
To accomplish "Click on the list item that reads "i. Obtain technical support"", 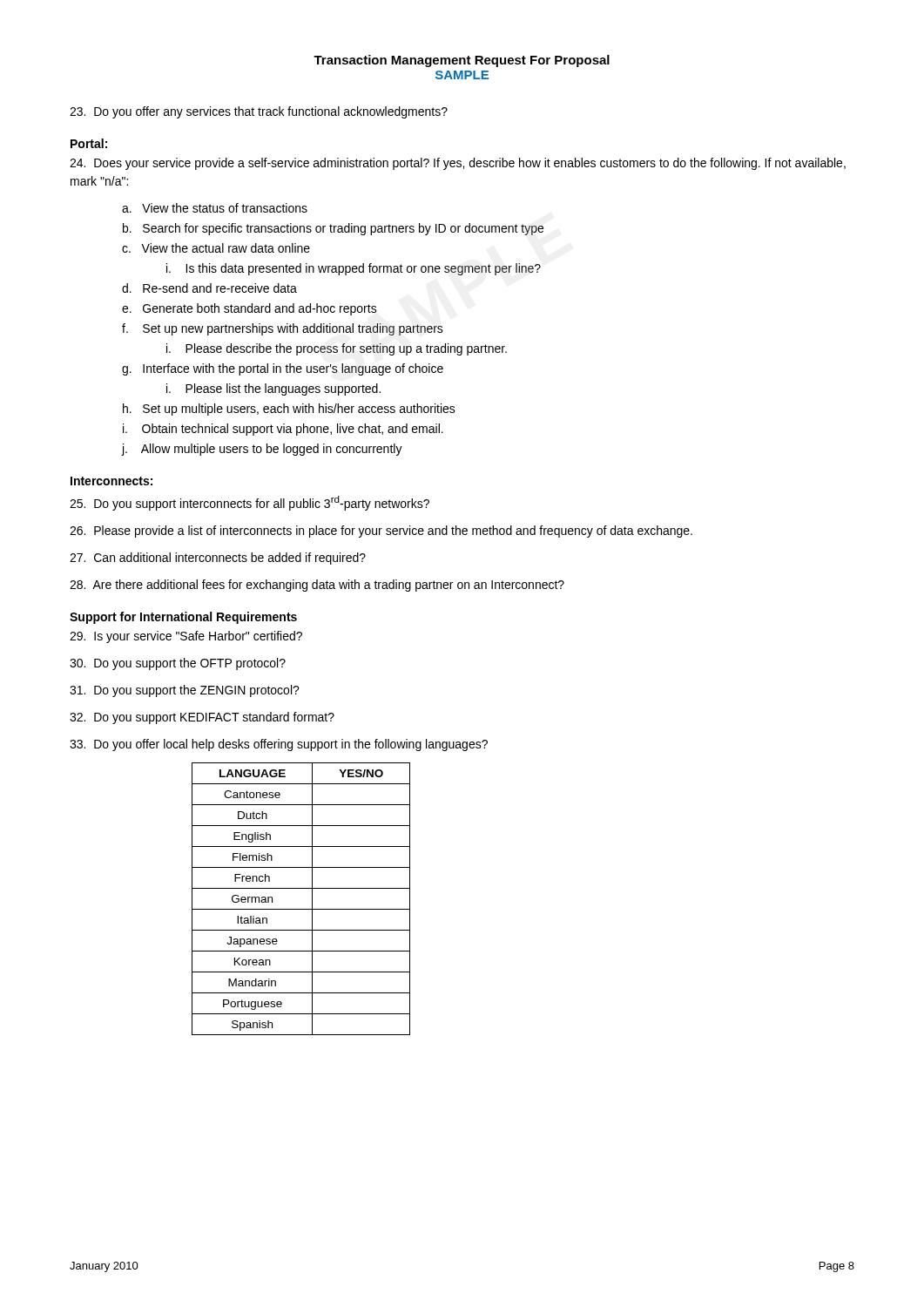I will point(283,429).
